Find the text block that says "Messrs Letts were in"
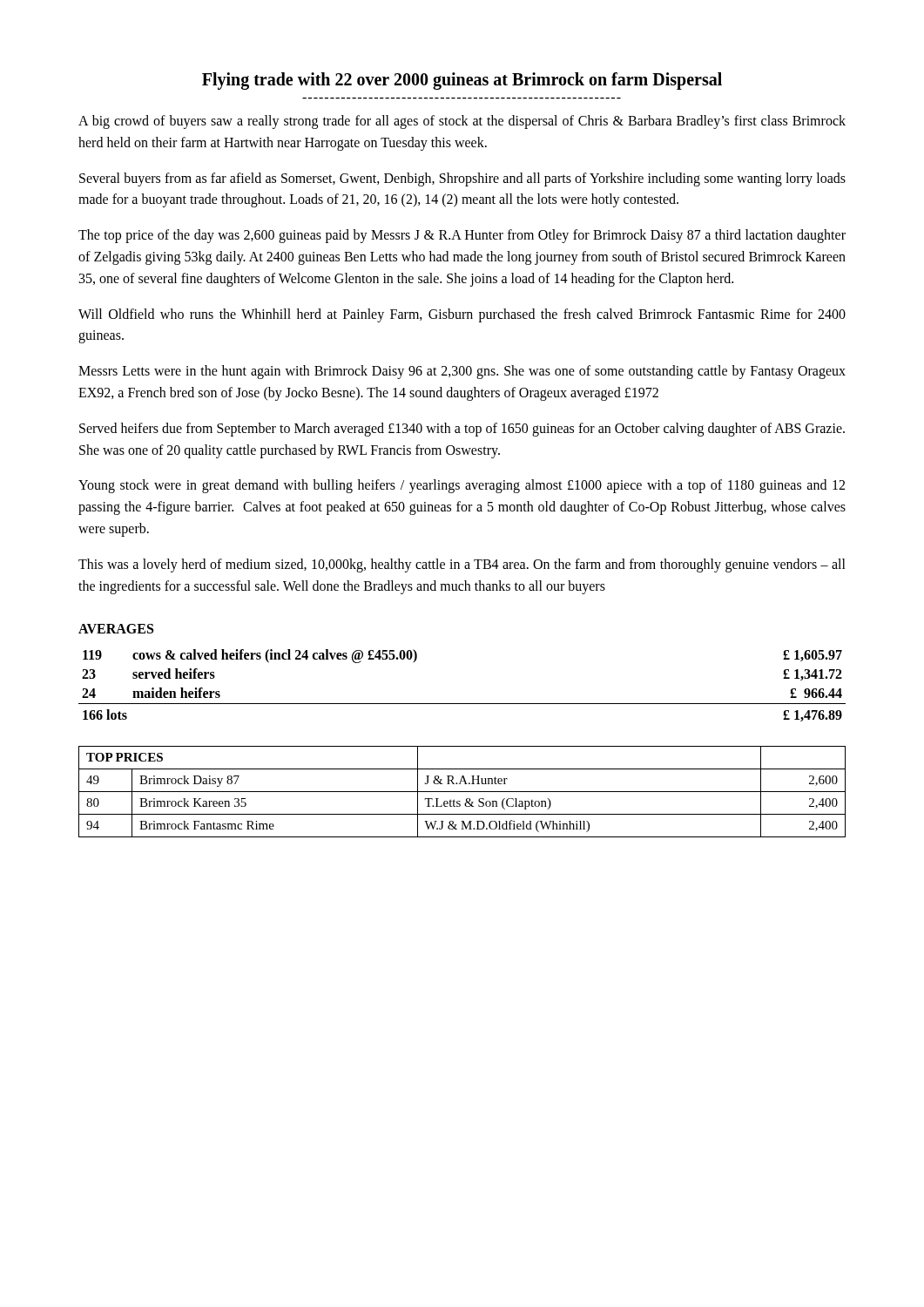924x1307 pixels. click(x=462, y=382)
